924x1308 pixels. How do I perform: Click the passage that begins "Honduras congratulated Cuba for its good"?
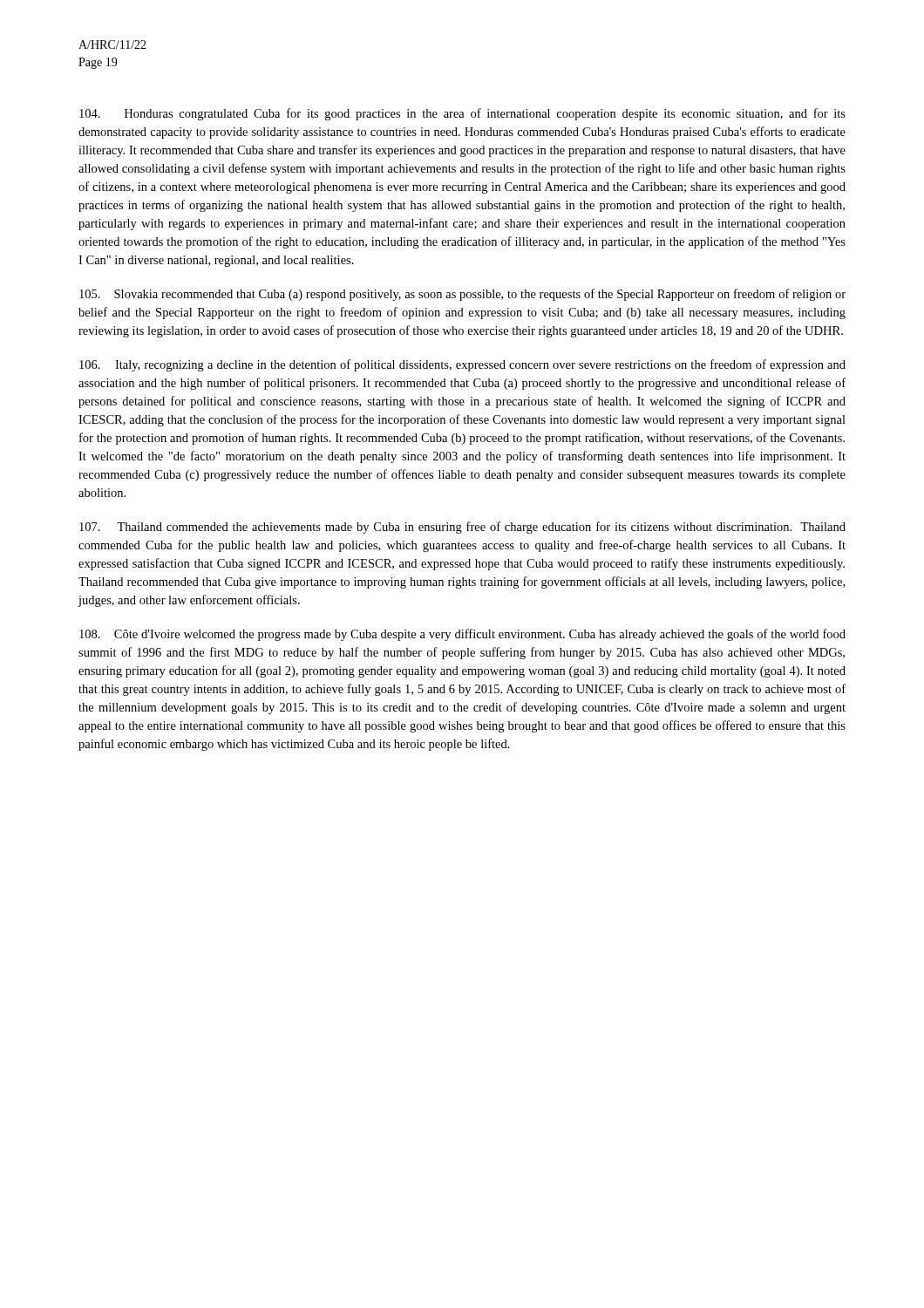(x=462, y=187)
